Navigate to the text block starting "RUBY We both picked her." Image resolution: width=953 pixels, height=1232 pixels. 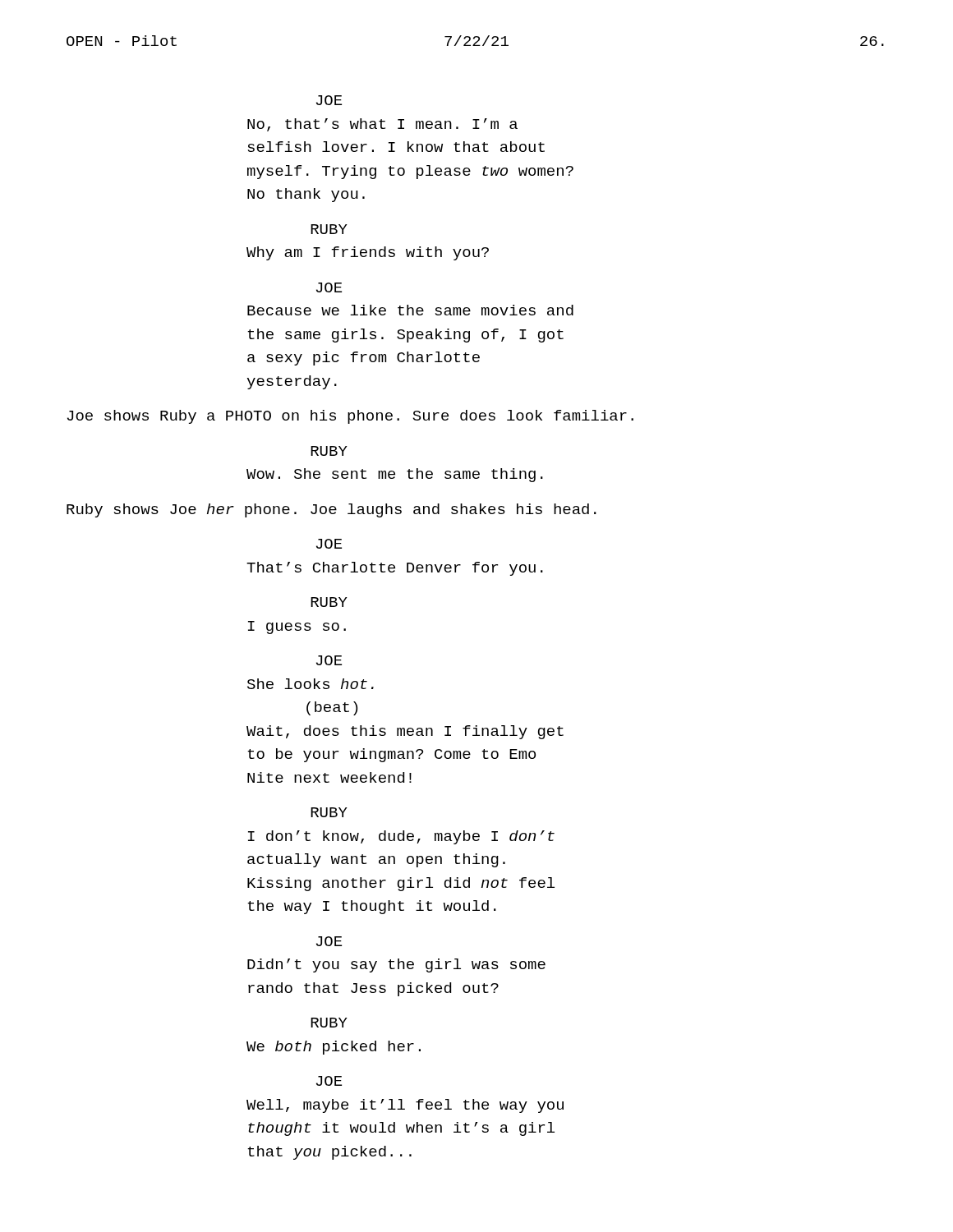click(329, 1023)
